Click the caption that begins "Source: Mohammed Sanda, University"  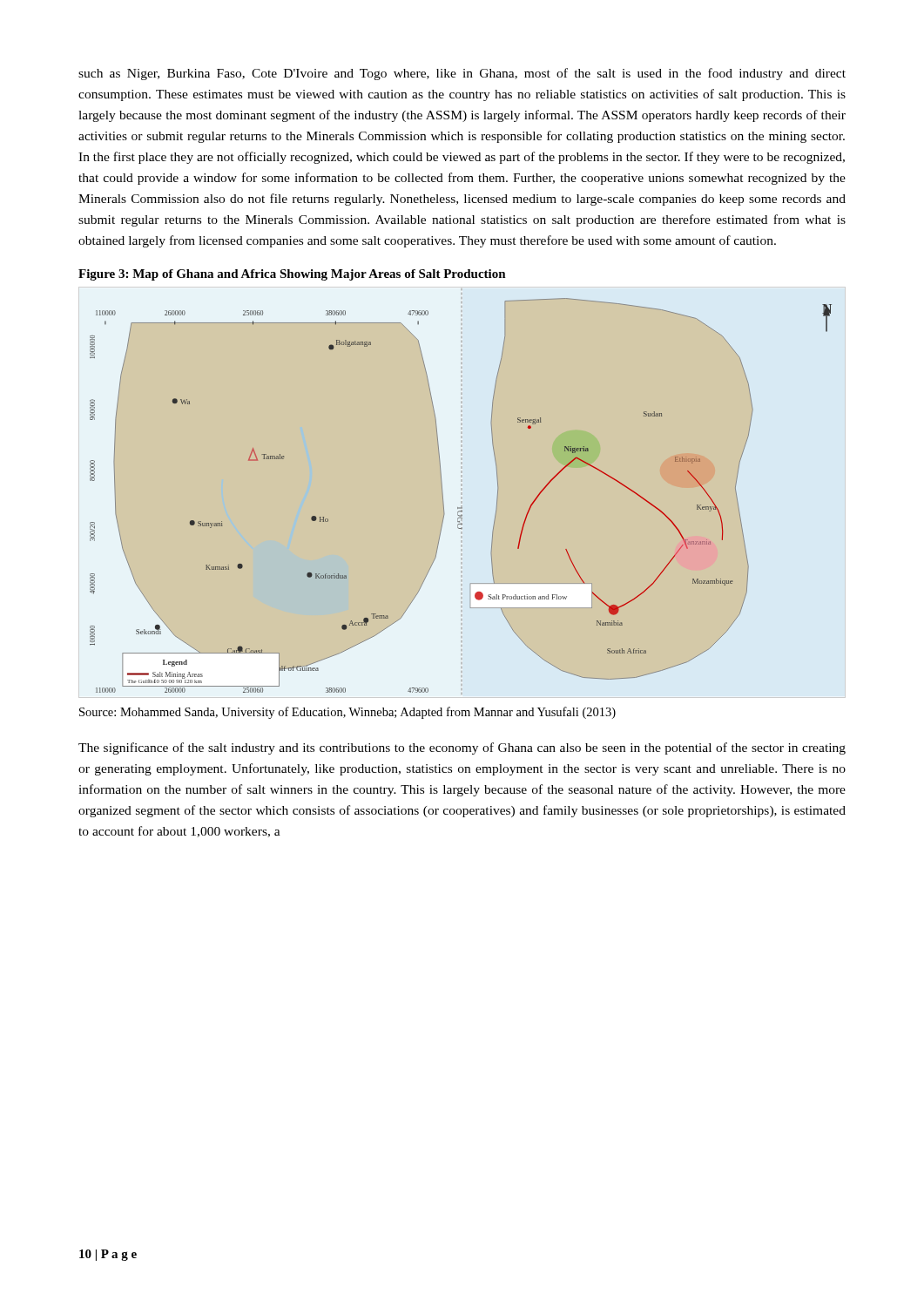click(347, 712)
